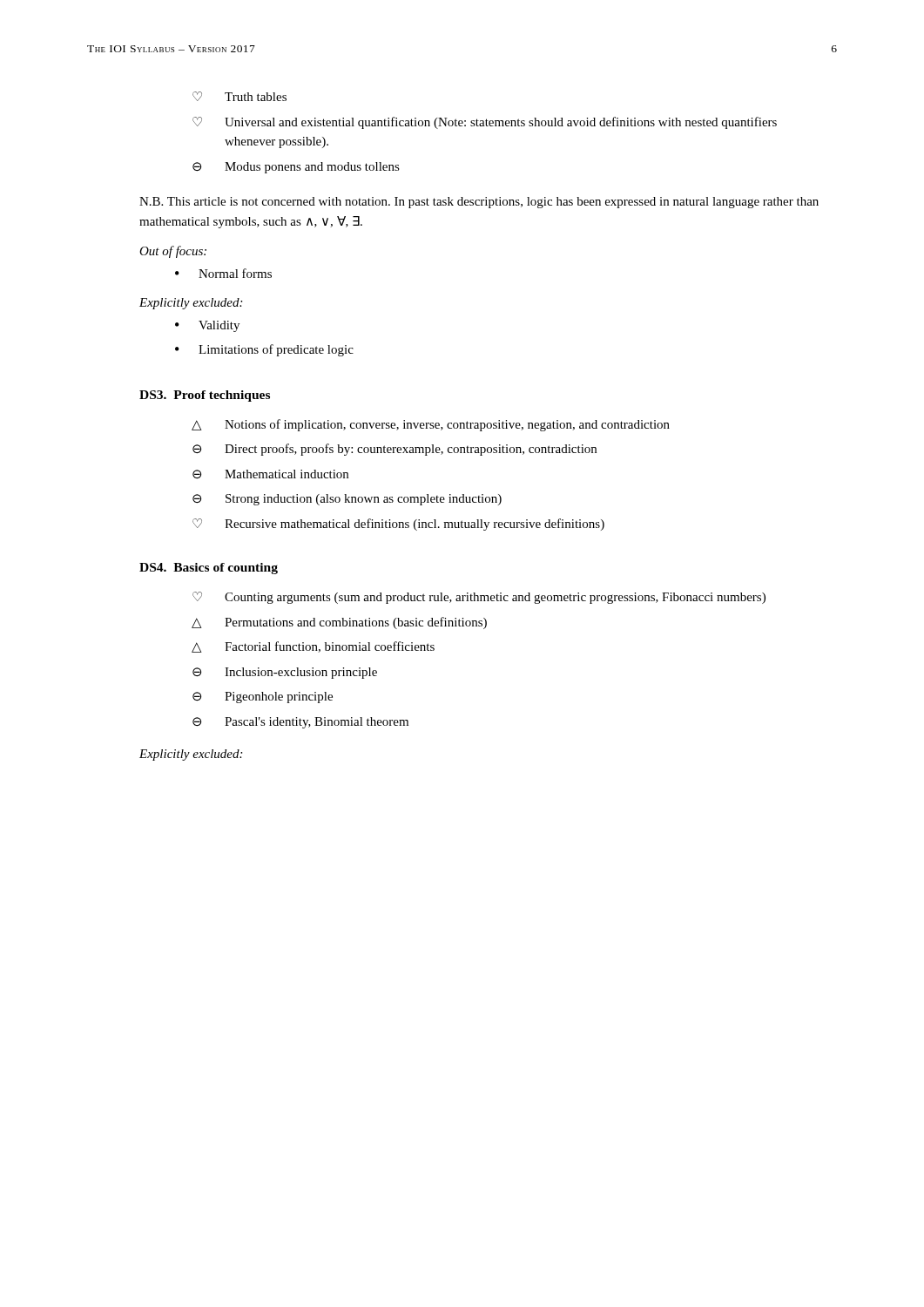Locate the text "⊖ Pigeonhole principle"
This screenshot has width=924, height=1307.
263,698
